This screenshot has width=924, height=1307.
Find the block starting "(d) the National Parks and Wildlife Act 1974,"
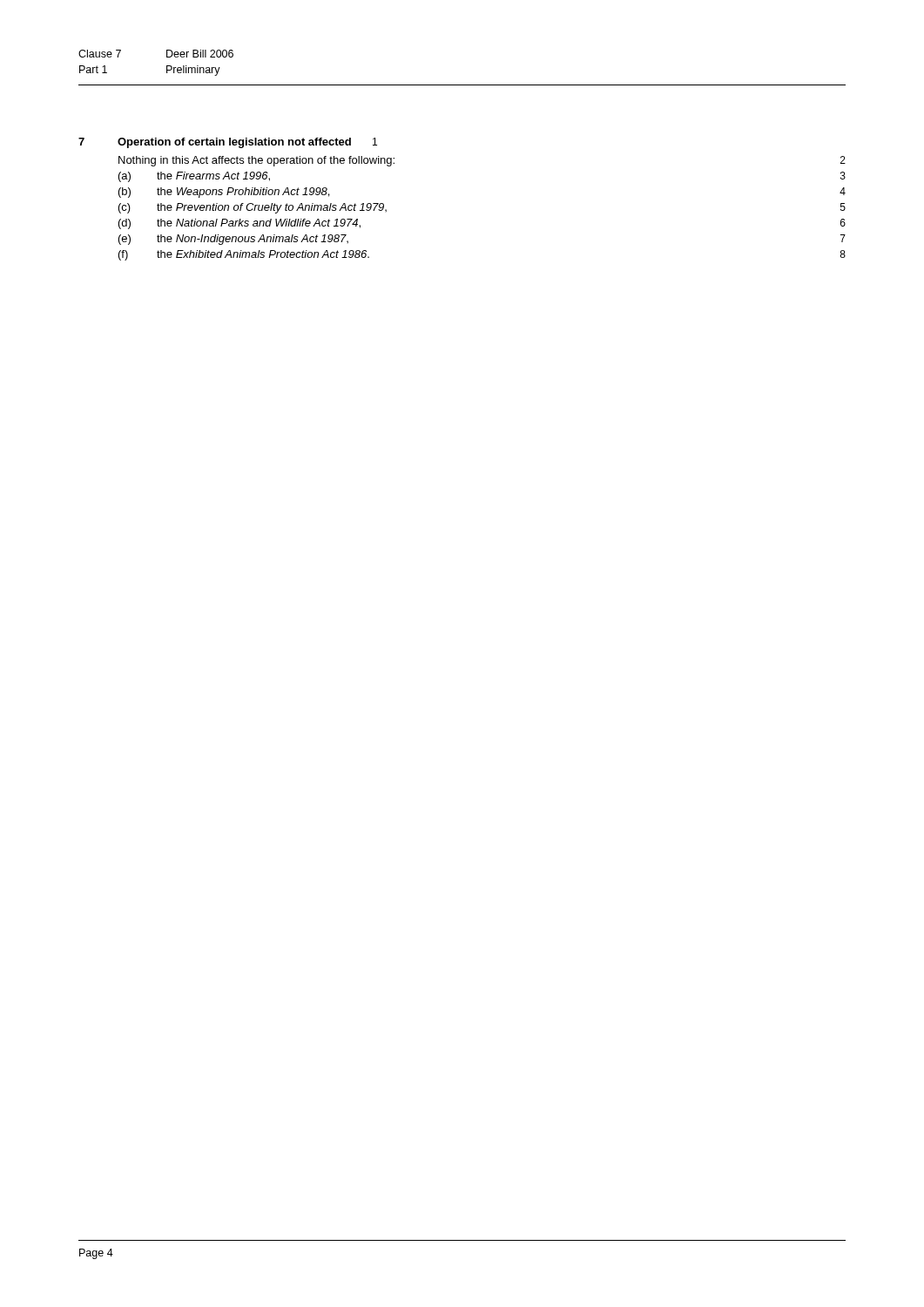click(x=263, y=223)
